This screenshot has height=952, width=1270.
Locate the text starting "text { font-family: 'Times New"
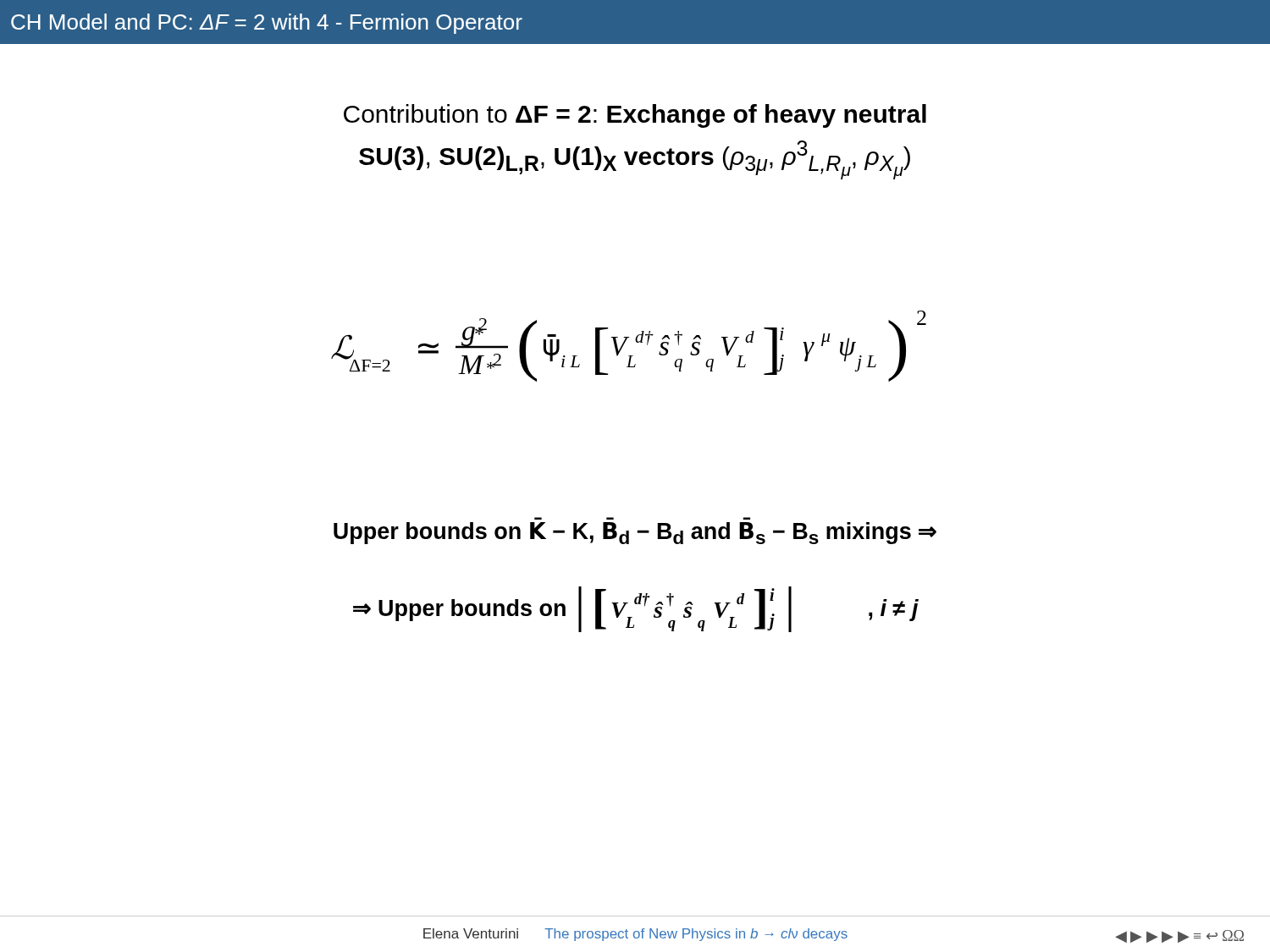[635, 353]
